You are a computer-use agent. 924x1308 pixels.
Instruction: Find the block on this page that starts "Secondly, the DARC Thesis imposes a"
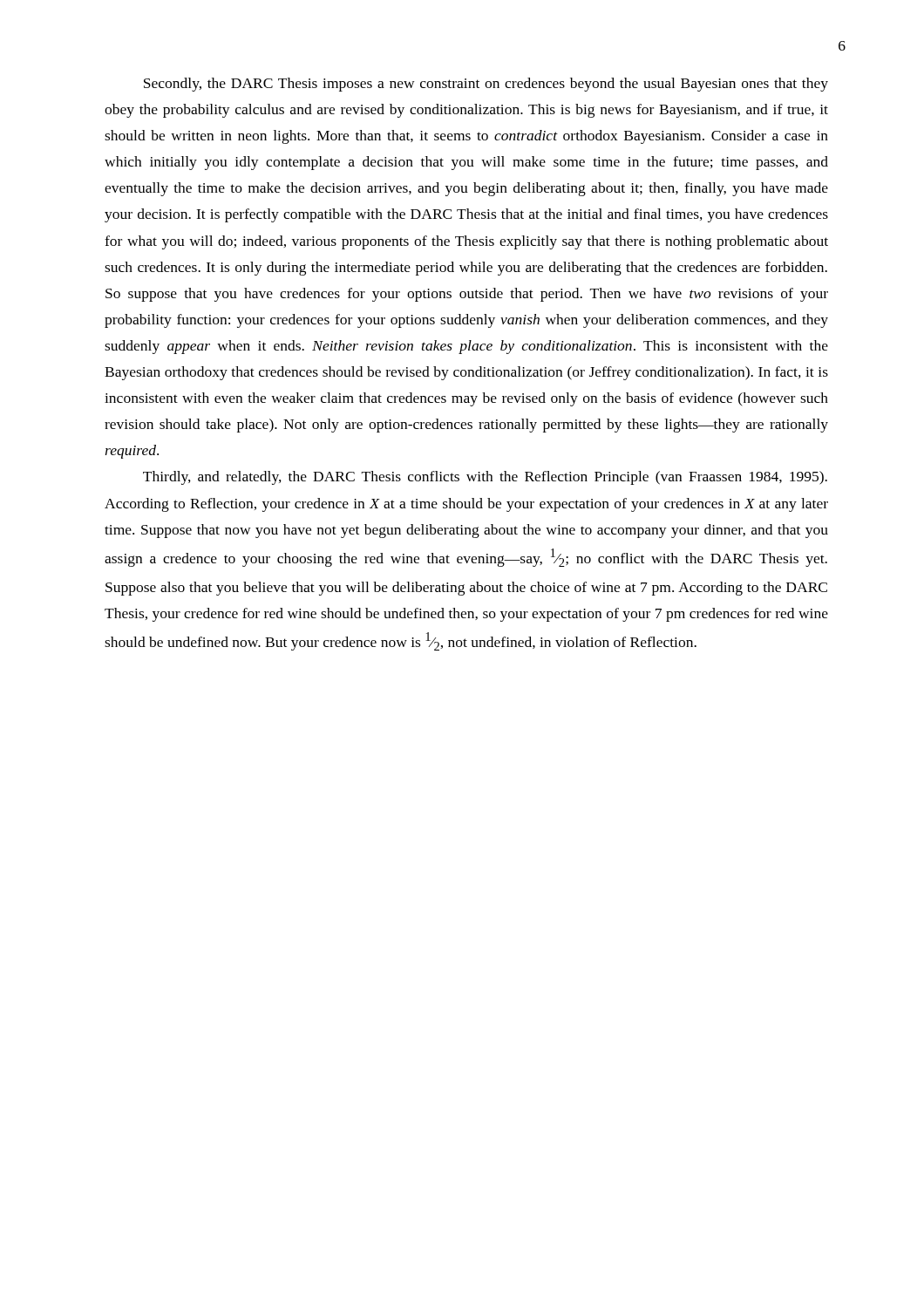(x=466, y=267)
